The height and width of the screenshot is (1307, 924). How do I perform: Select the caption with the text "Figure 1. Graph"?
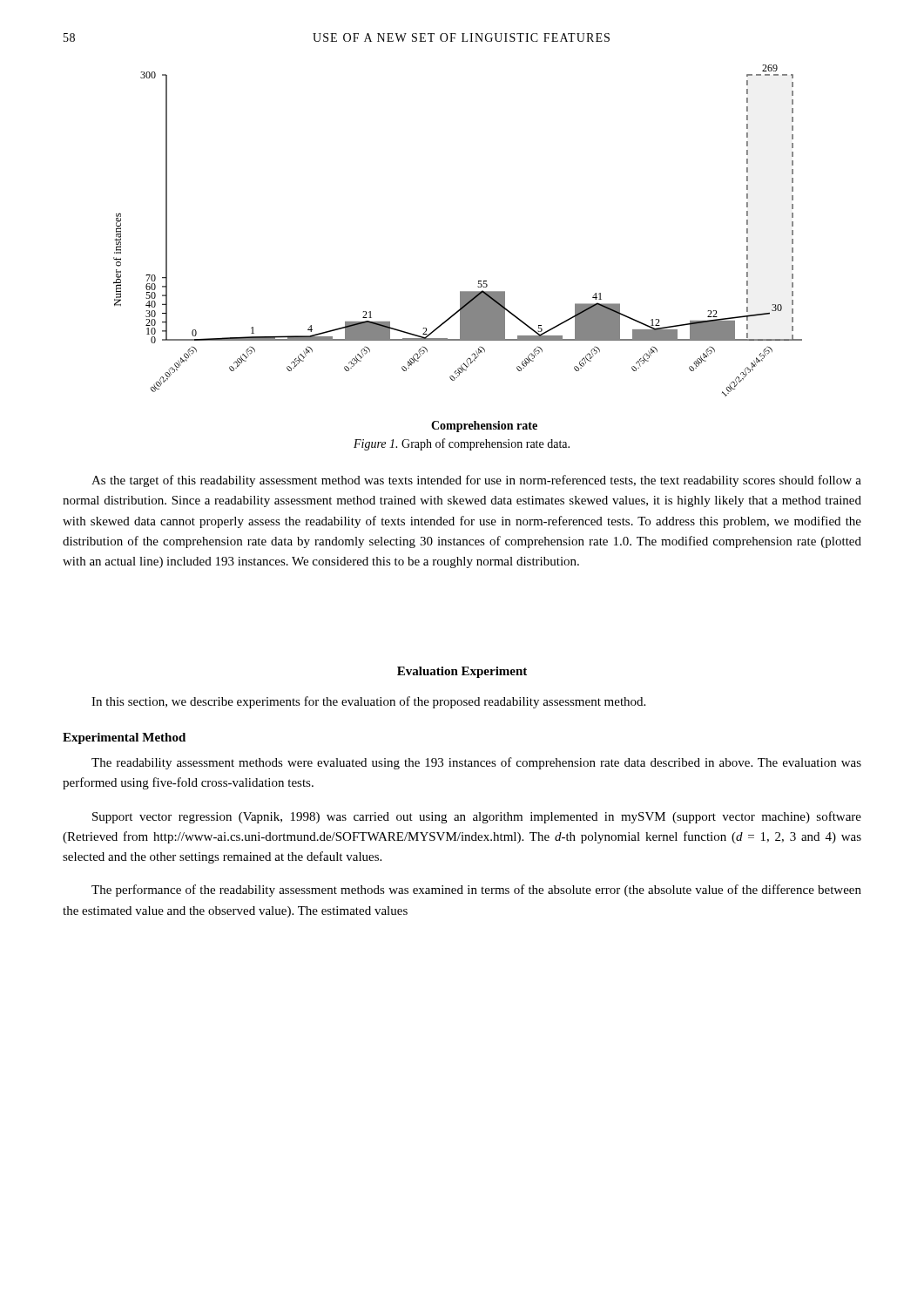pos(462,444)
